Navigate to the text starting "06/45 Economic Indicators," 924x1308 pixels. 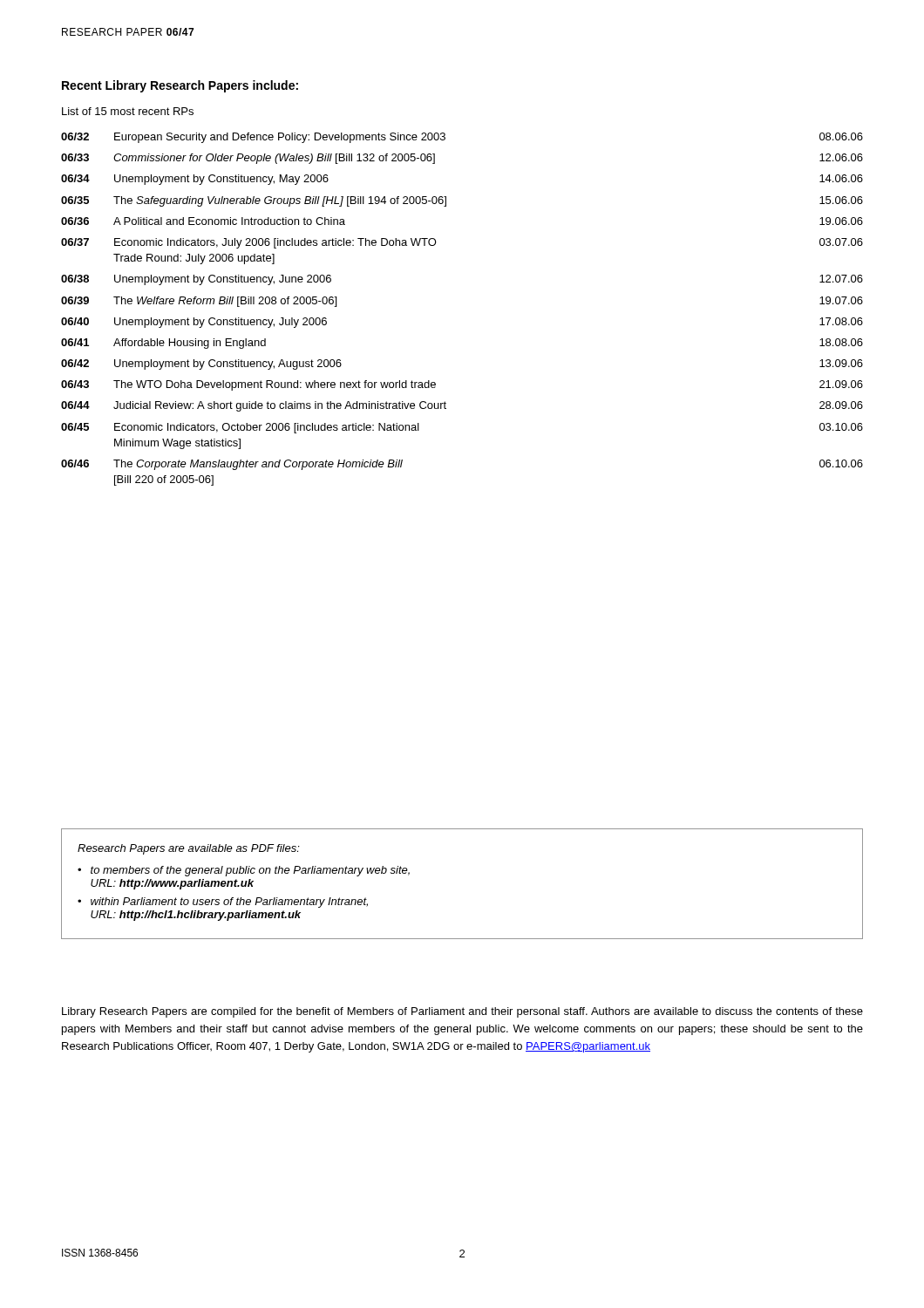tap(75, 428)
